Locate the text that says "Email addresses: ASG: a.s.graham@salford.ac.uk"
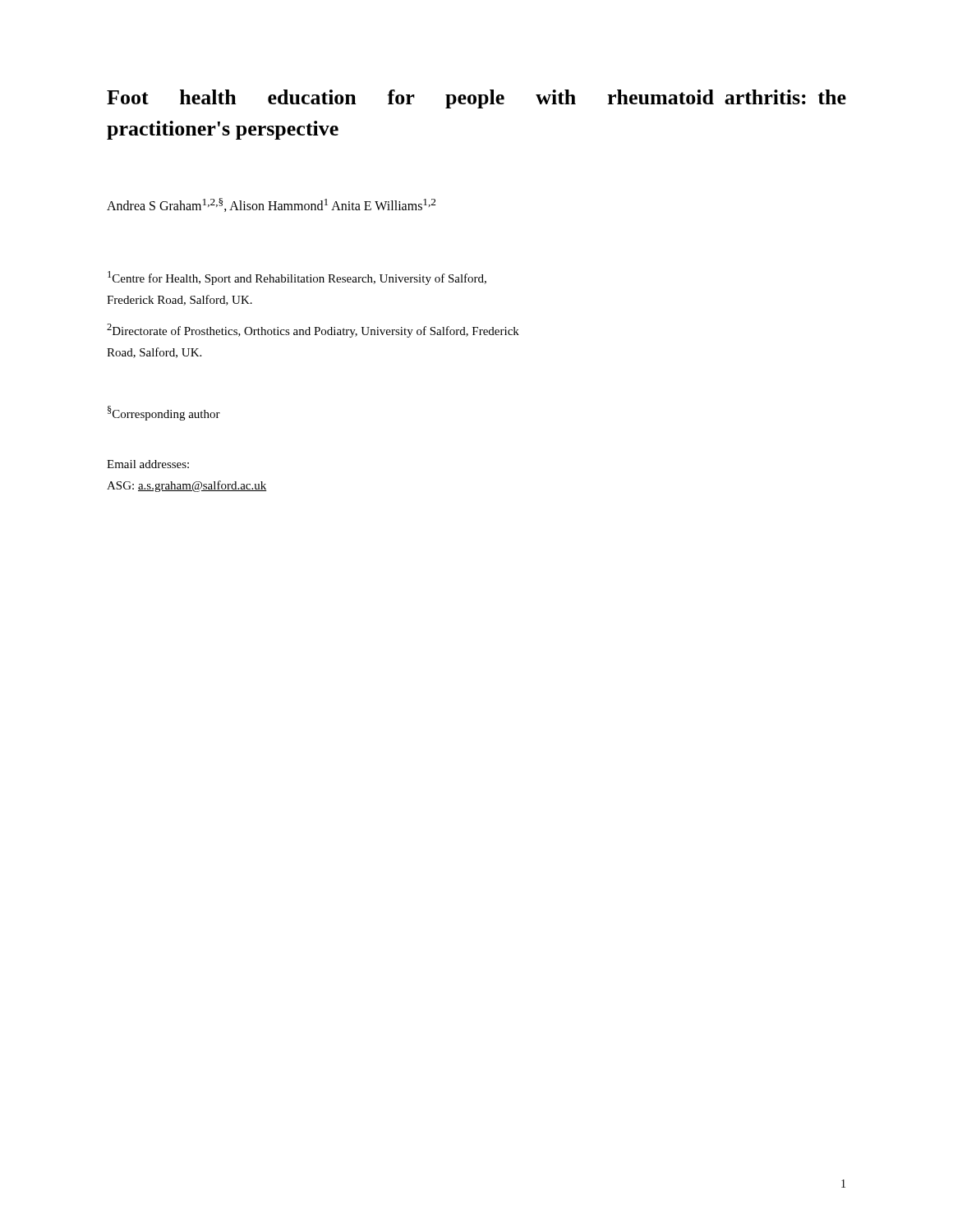The width and height of the screenshot is (953, 1232). pos(187,475)
